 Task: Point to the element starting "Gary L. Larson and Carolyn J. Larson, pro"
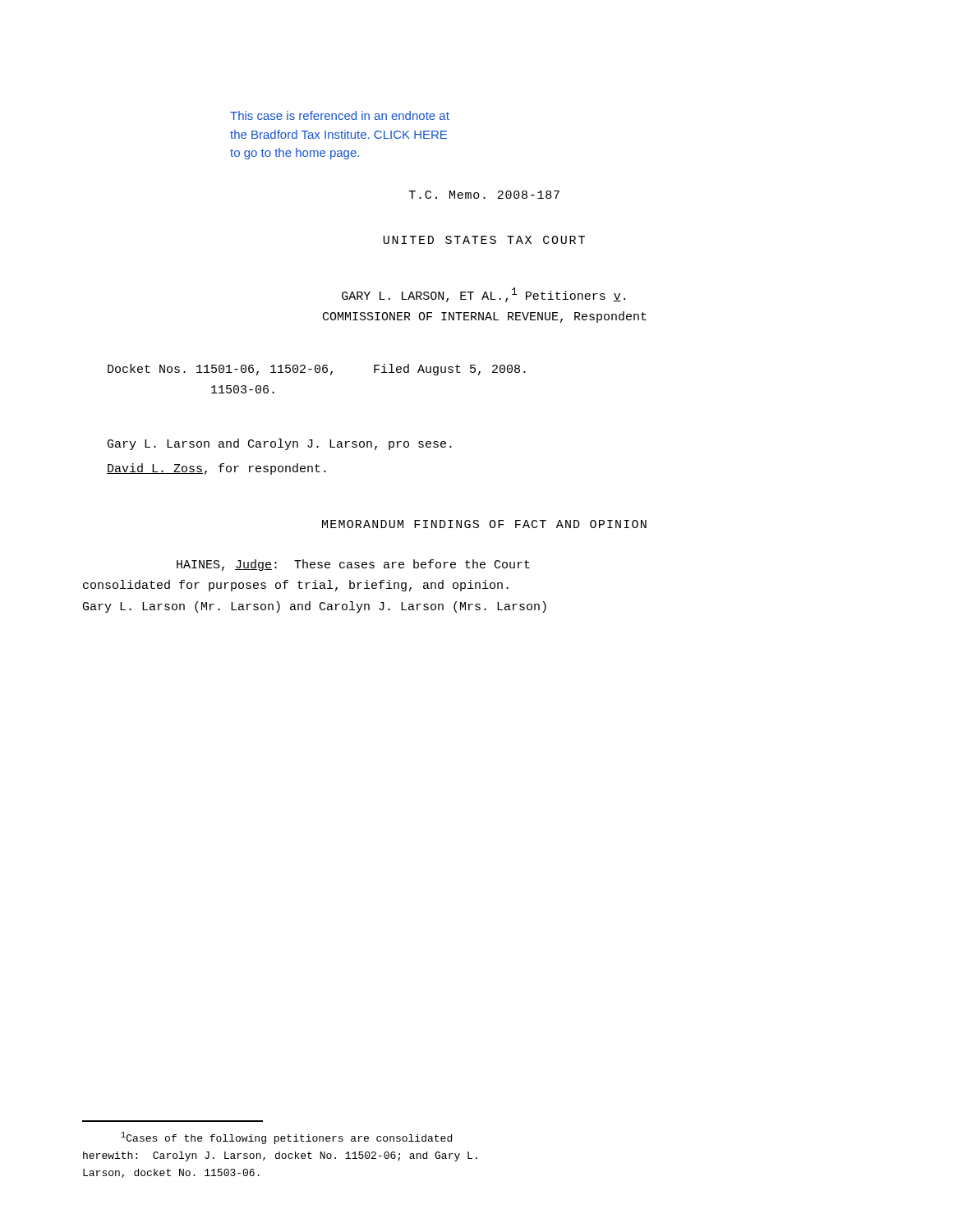[x=281, y=457]
